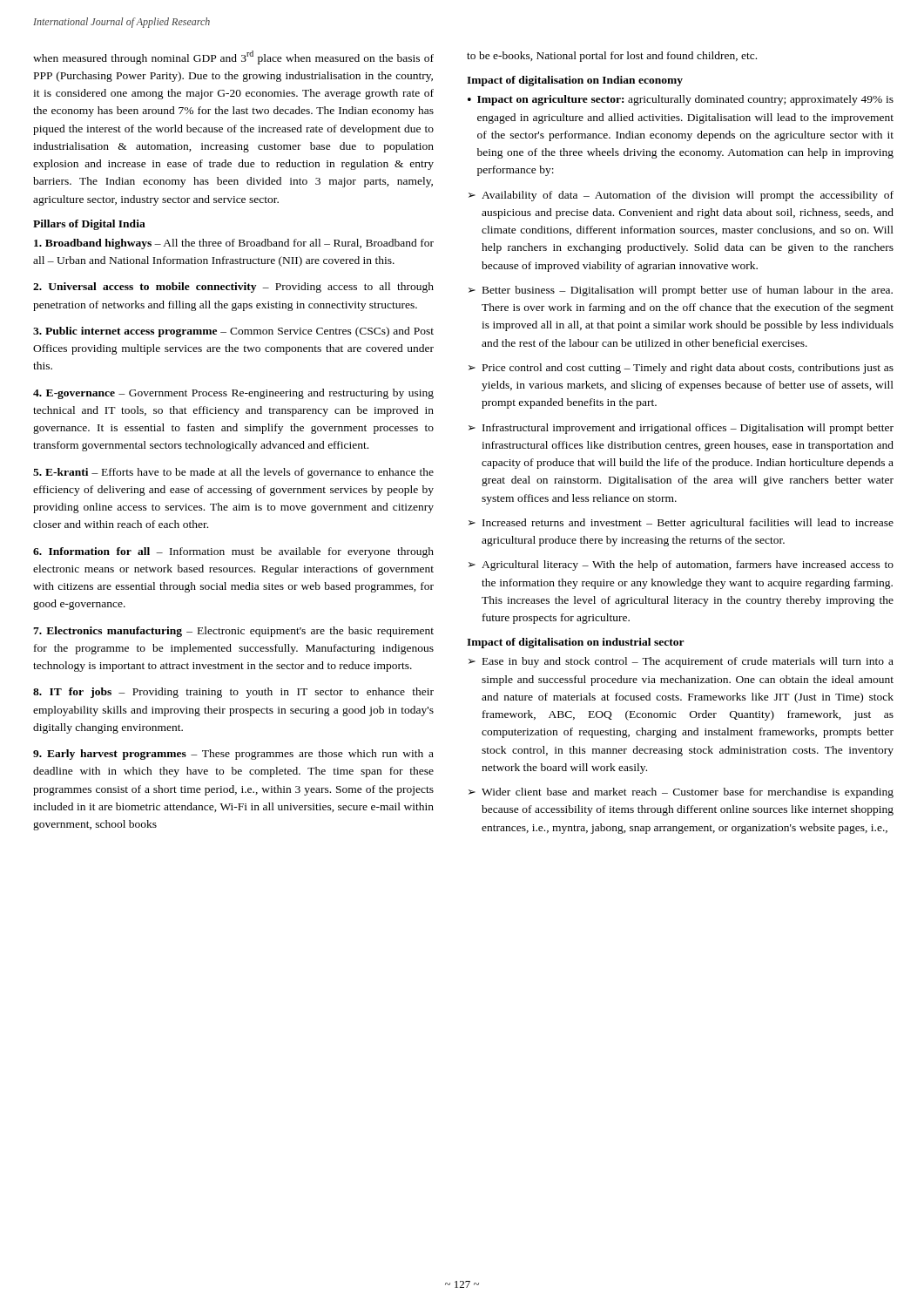Locate the passage starting "• Impact on agriculture sector: agriculturally dominated"
The width and height of the screenshot is (924, 1307).
coord(680,135)
